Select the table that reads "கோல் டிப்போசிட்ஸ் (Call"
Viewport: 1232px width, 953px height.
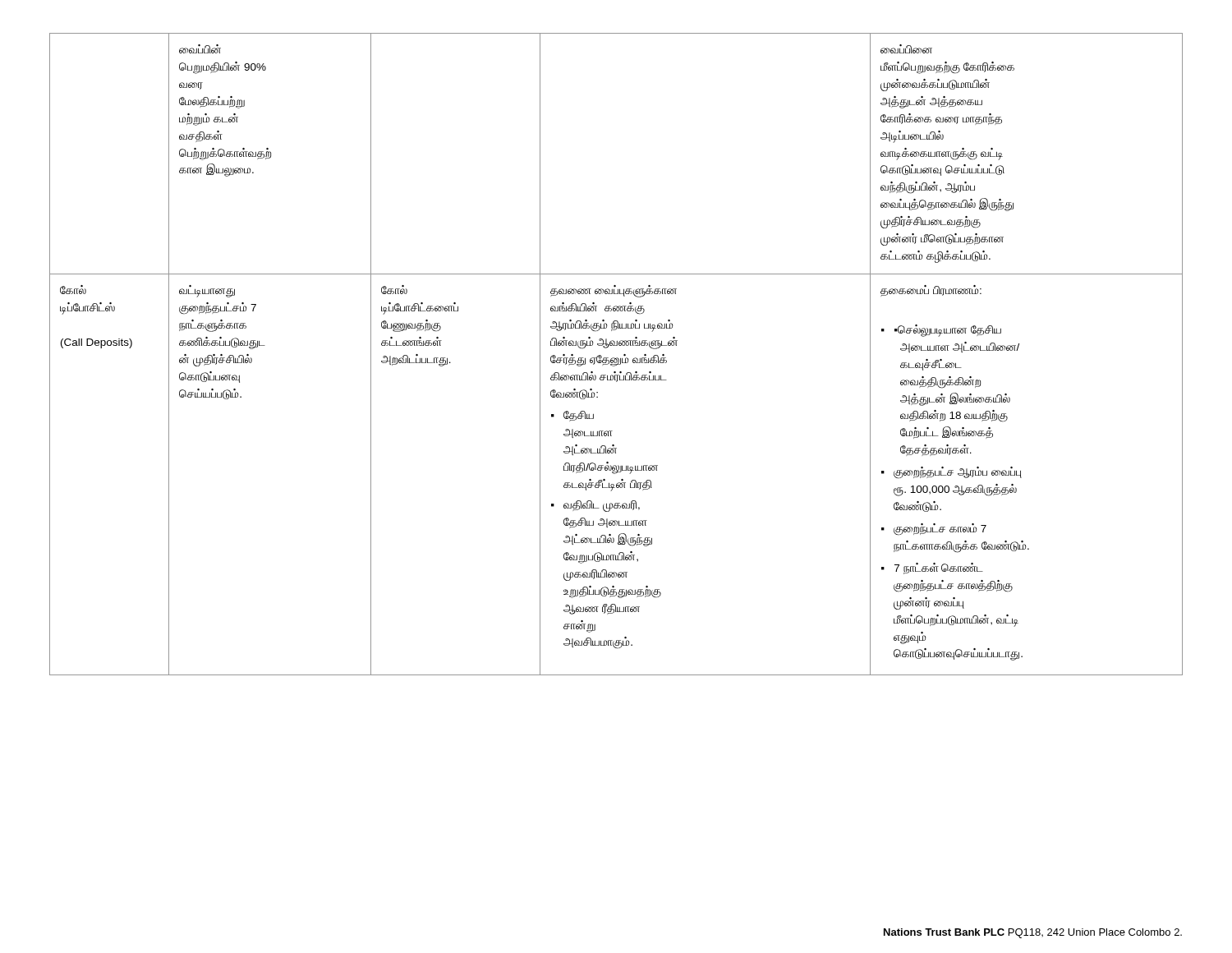coord(616,354)
